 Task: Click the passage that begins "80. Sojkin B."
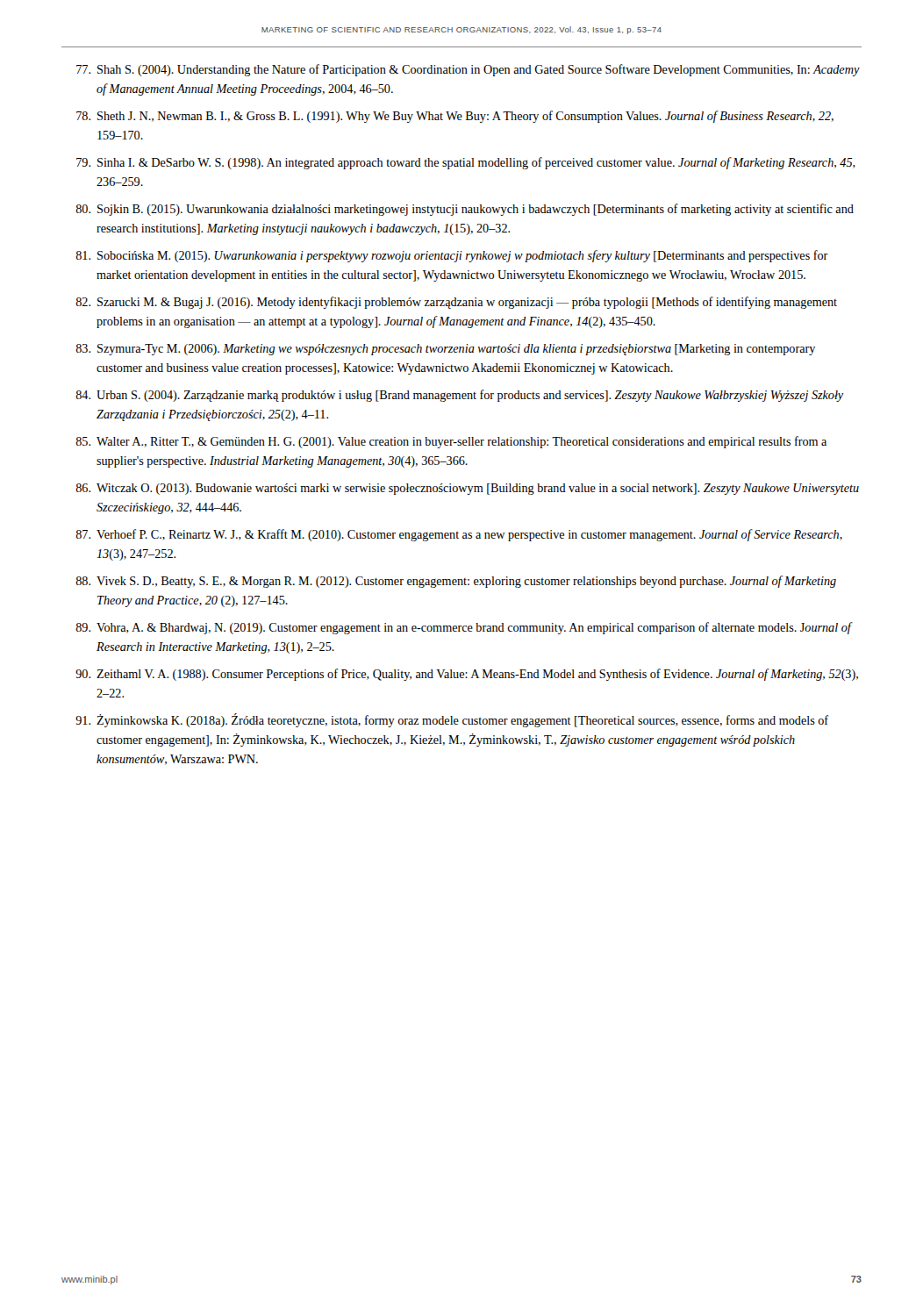coord(462,218)
